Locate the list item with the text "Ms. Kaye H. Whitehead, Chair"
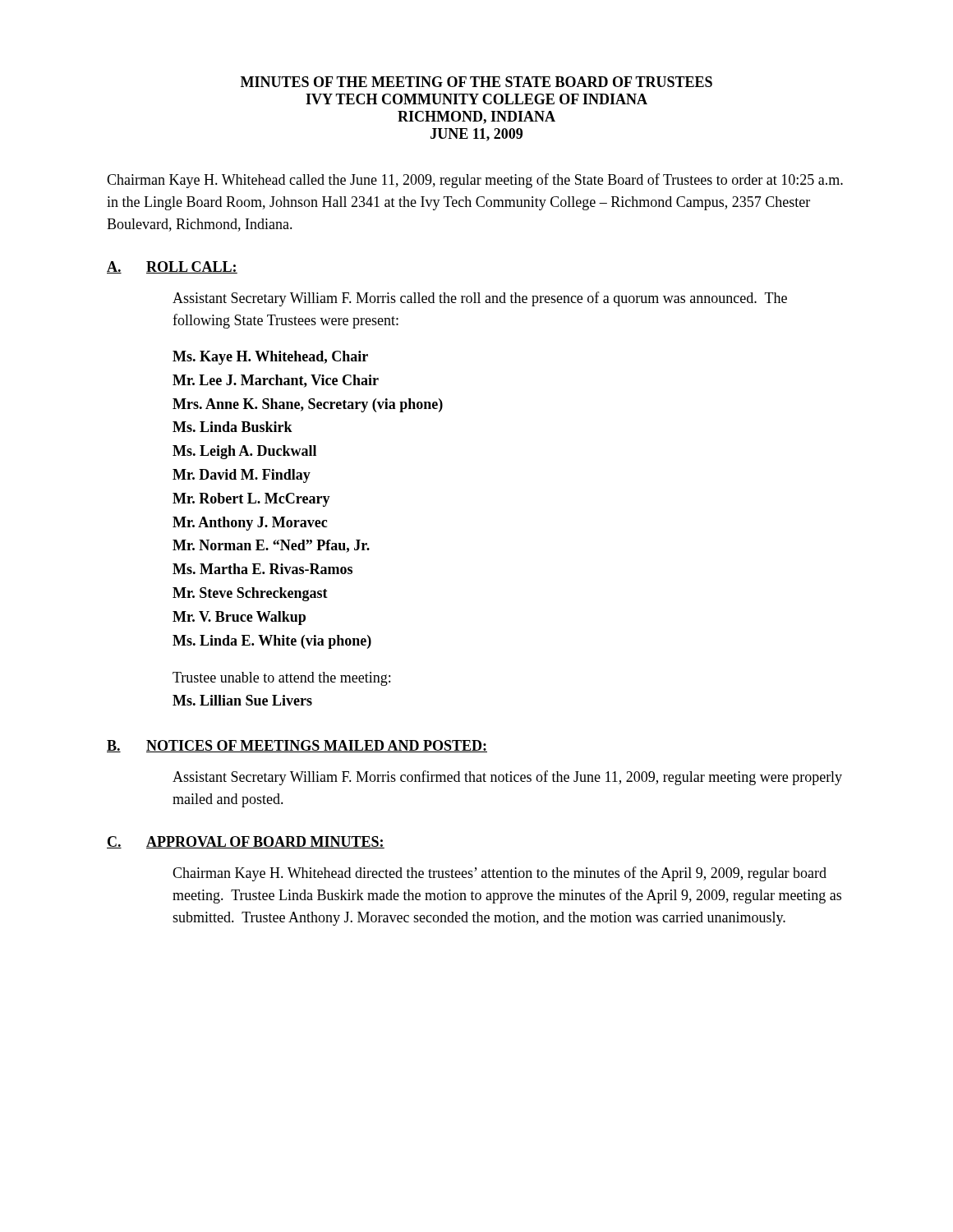The height and width of the screenshot is (1232, 953). coord(270,356)
